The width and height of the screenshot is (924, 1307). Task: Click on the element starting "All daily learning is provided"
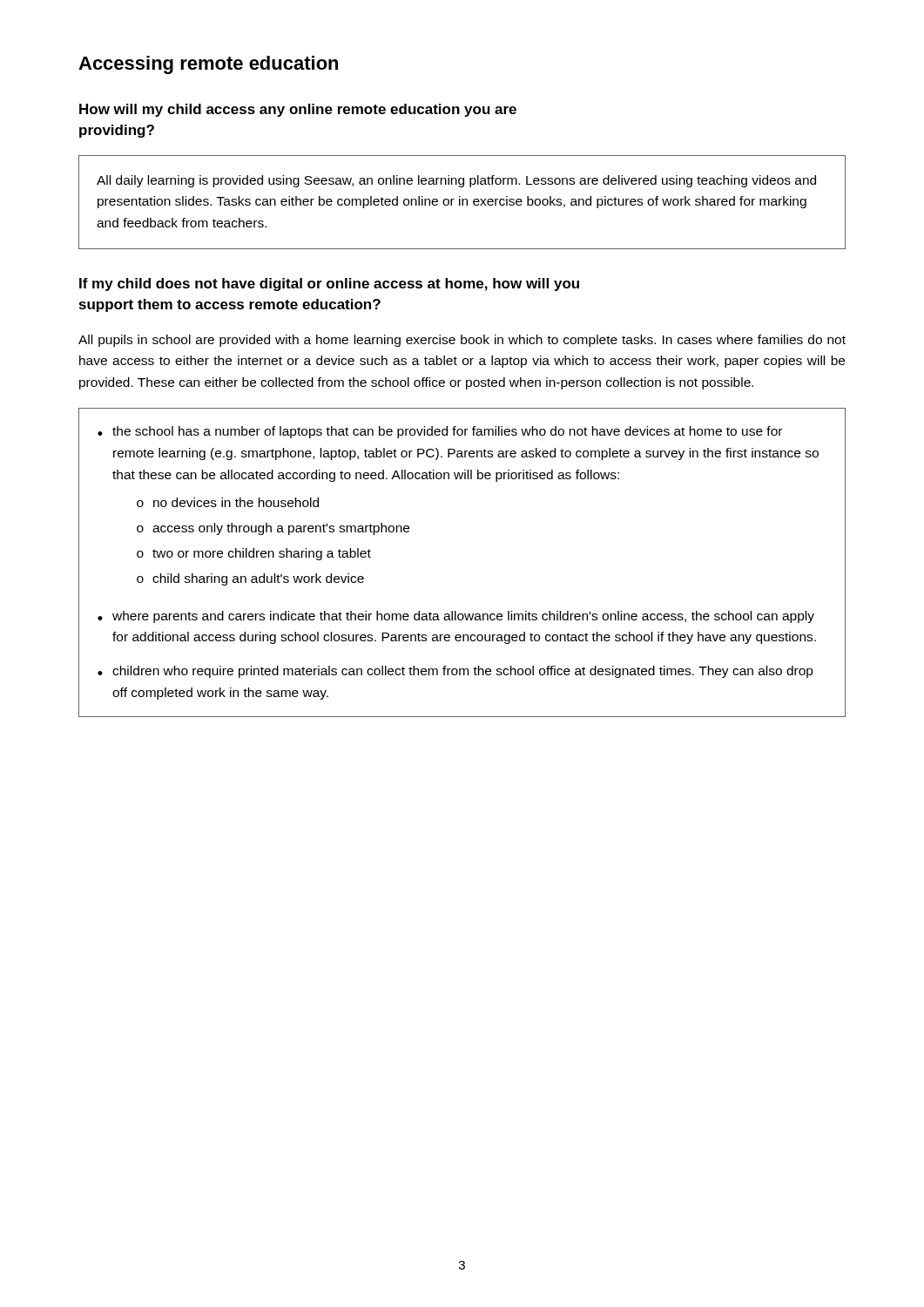click(x=457, y=201)
